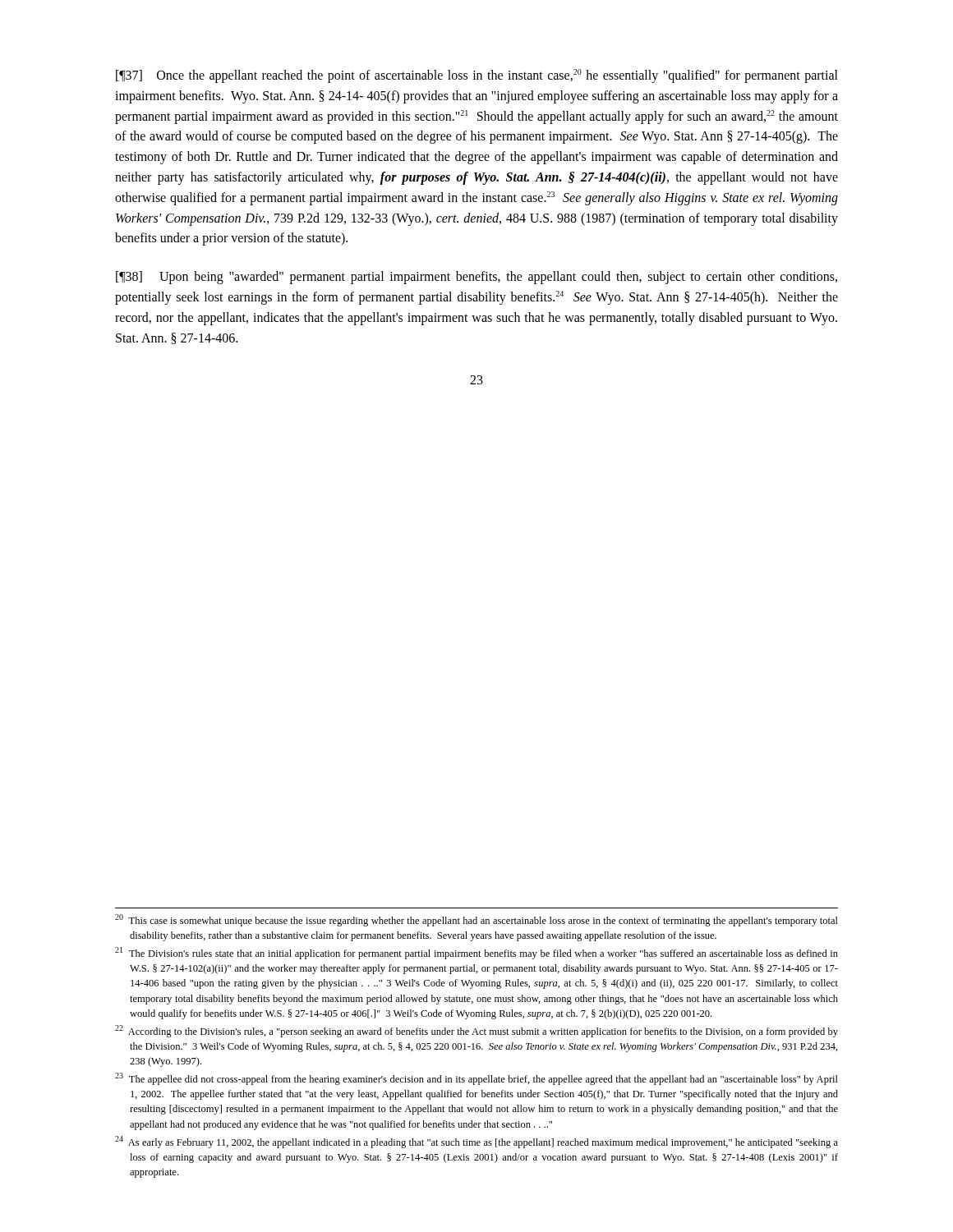
Task: Locate the footnote that reads "22 According to the Division's rules, a"
Action: pos(476,1045)
